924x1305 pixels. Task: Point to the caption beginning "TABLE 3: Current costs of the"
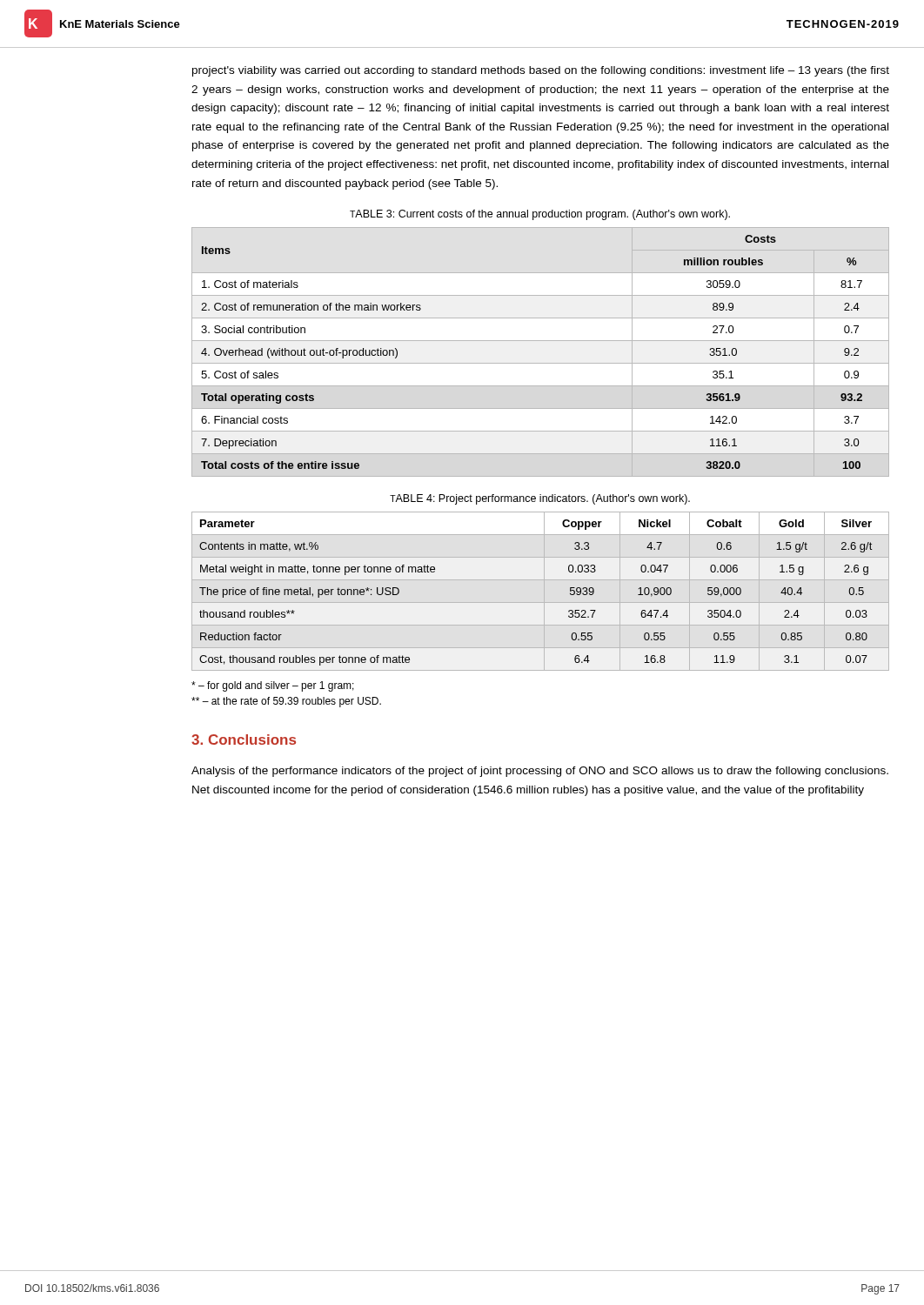pos(540,214)
